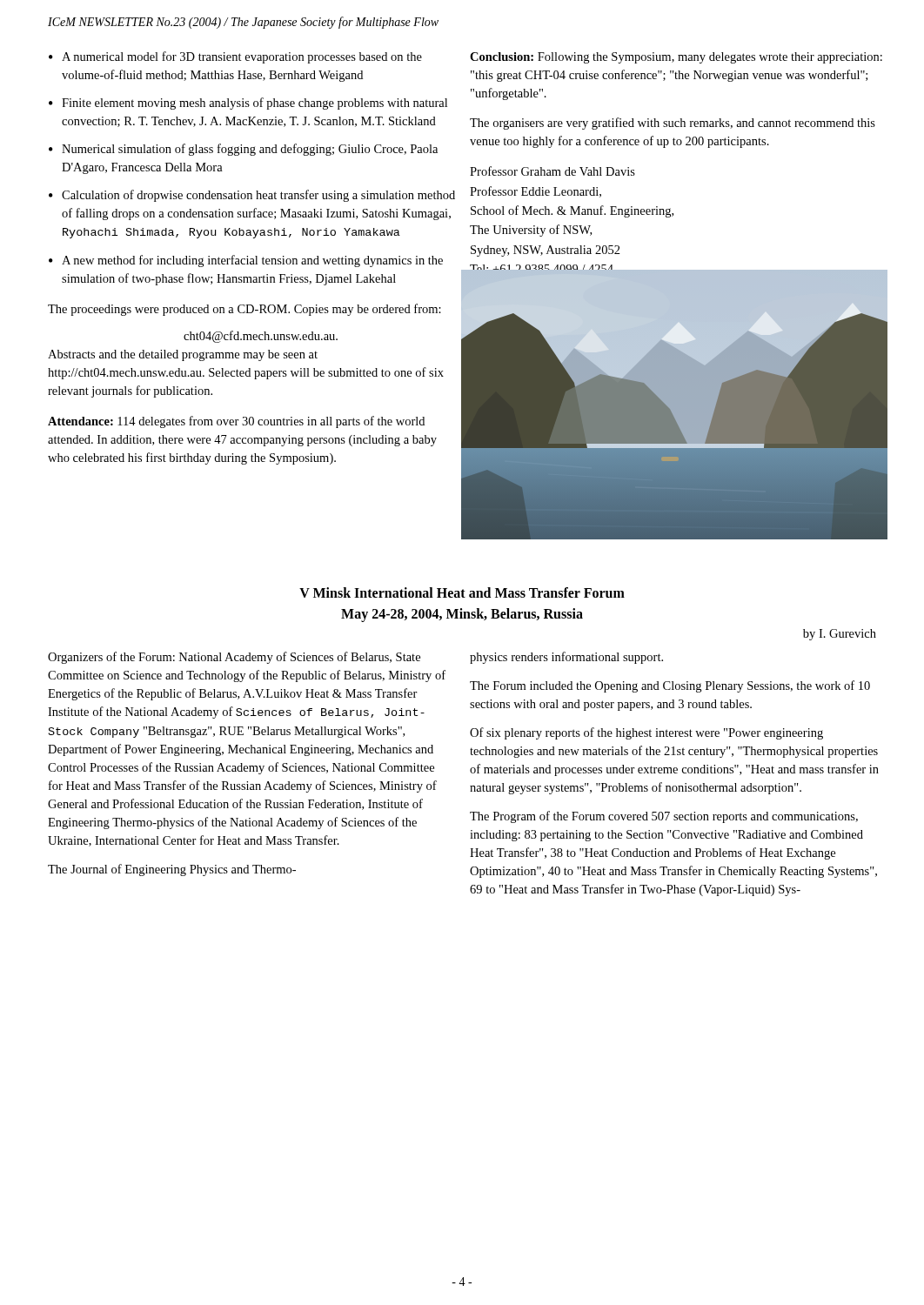Select the block starting "• A numerical"
The height and width of the screenshot is (1305, 924).
coord(252,66)
